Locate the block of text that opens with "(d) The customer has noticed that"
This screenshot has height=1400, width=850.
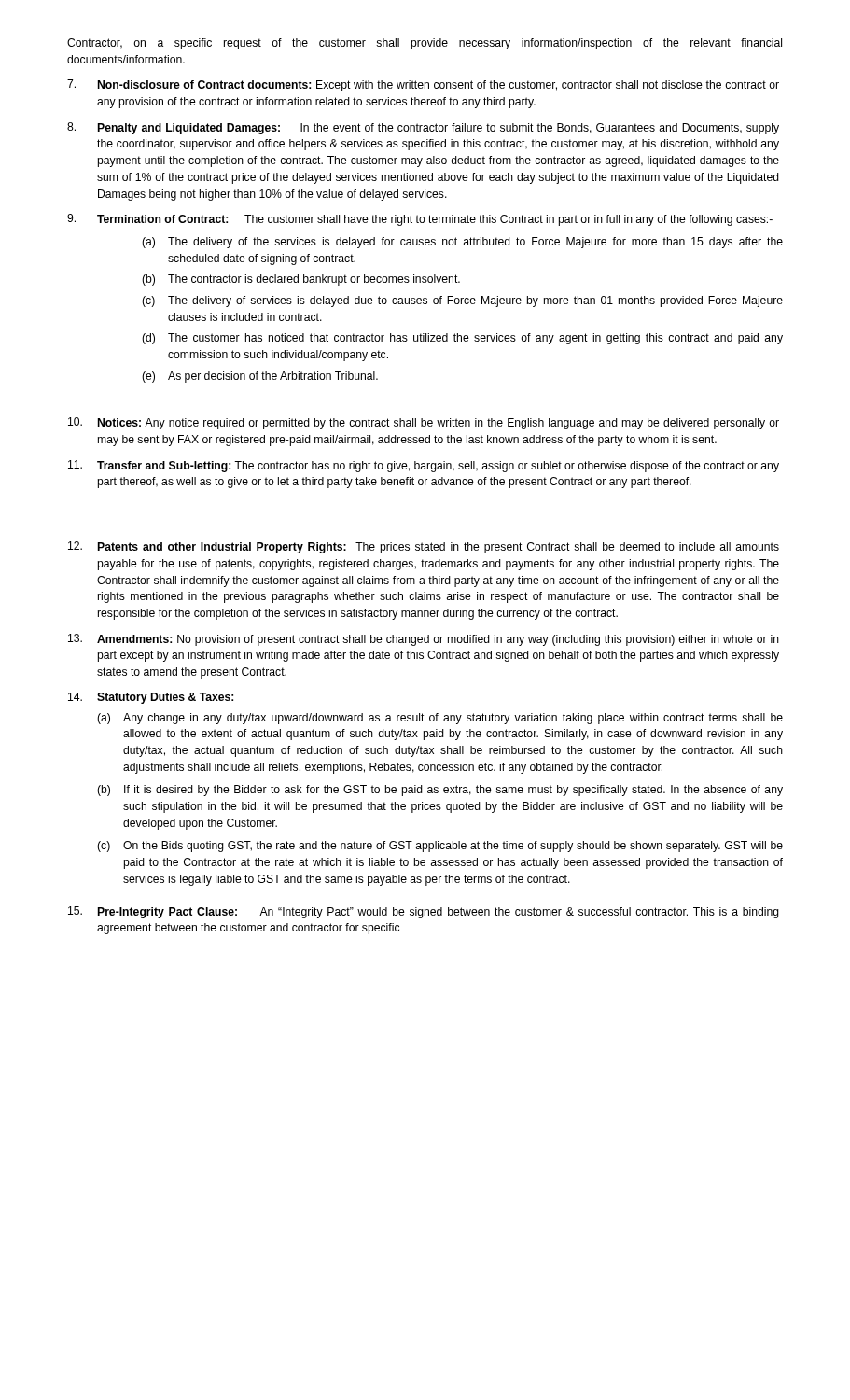pos(462,347)
